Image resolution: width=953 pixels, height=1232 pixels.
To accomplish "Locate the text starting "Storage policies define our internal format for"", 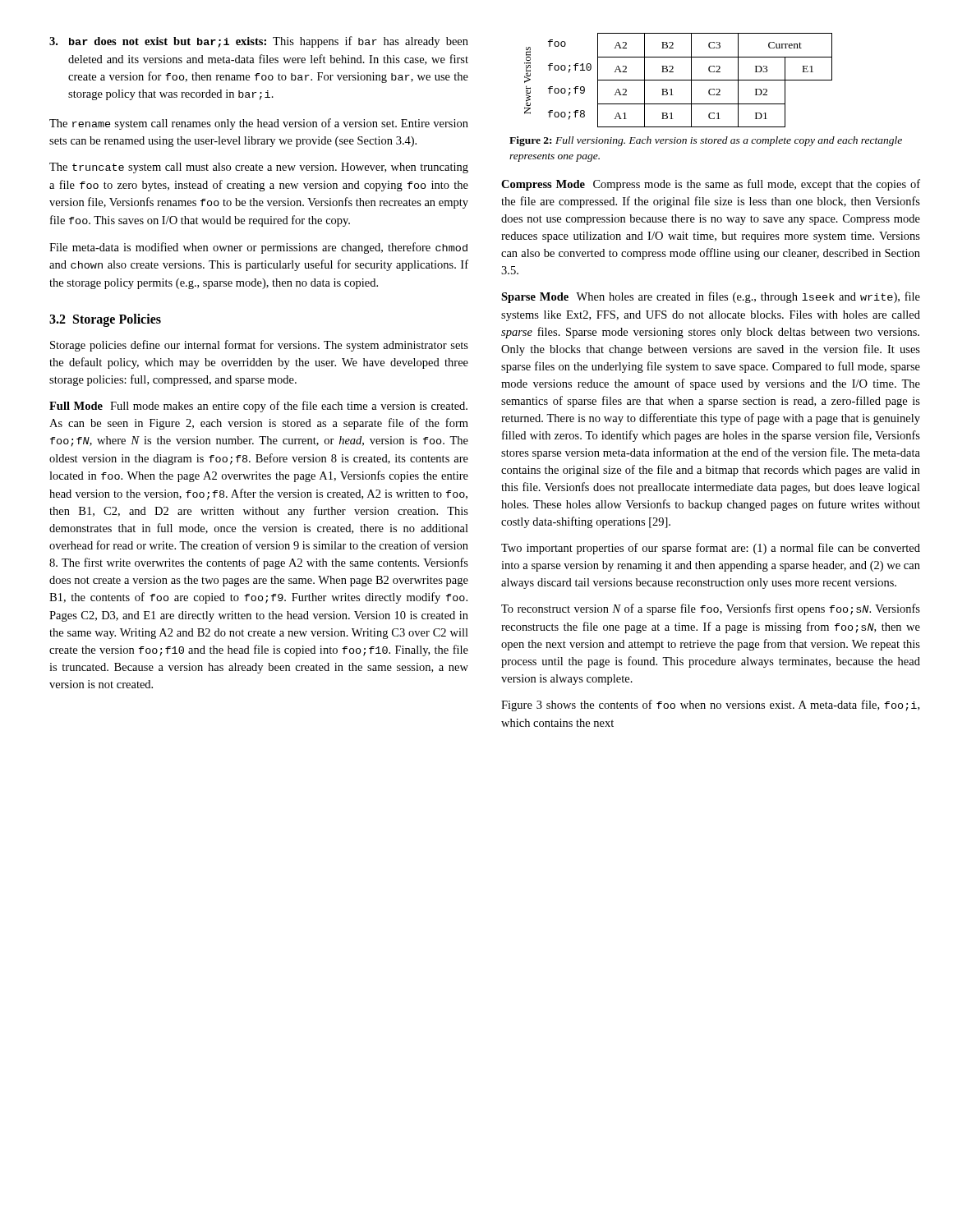I will 259,362.
